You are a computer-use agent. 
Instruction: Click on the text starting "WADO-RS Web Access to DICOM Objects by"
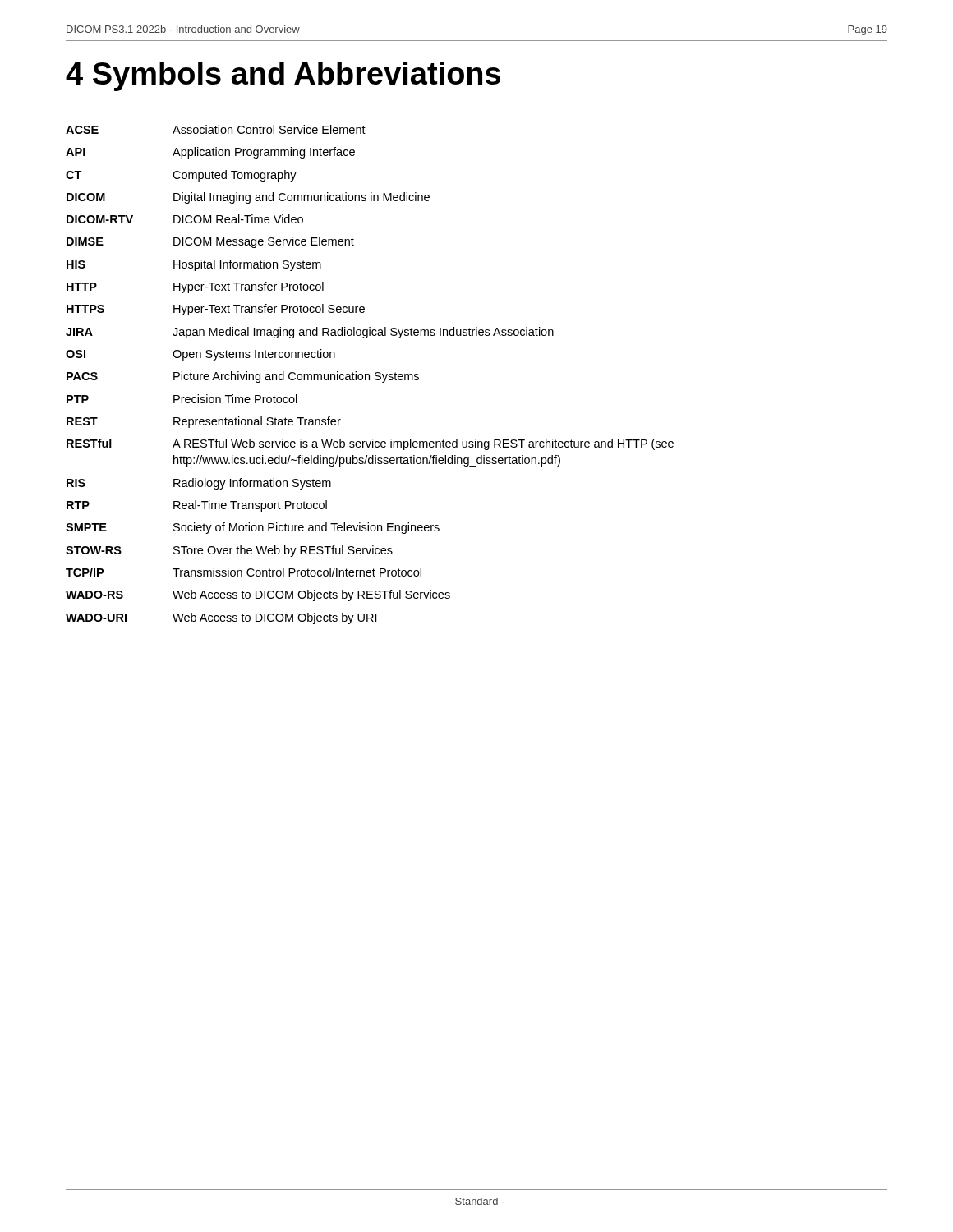[258, 595]
